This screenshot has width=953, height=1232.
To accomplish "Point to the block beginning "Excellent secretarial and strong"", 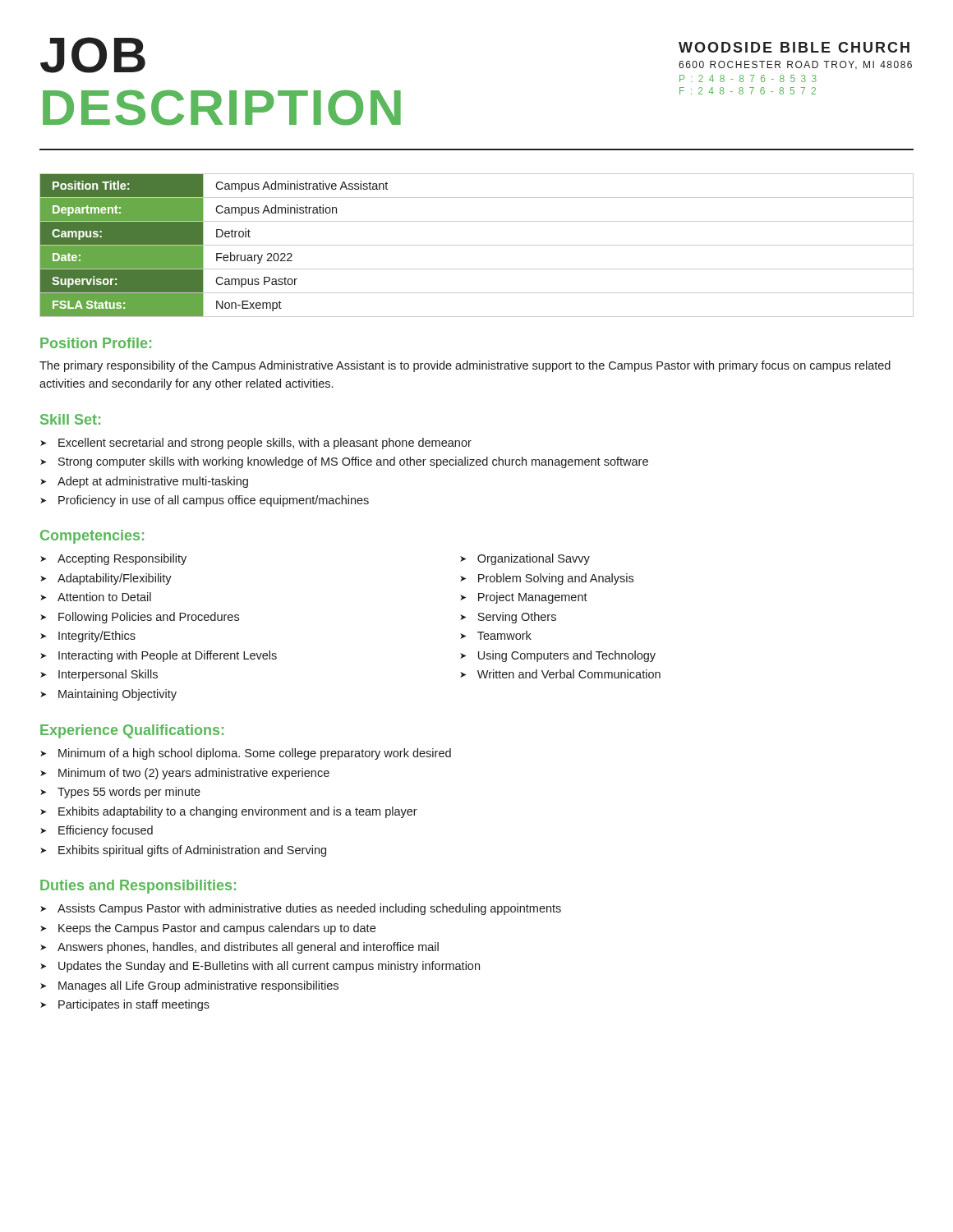I will (x=264, y=442).
